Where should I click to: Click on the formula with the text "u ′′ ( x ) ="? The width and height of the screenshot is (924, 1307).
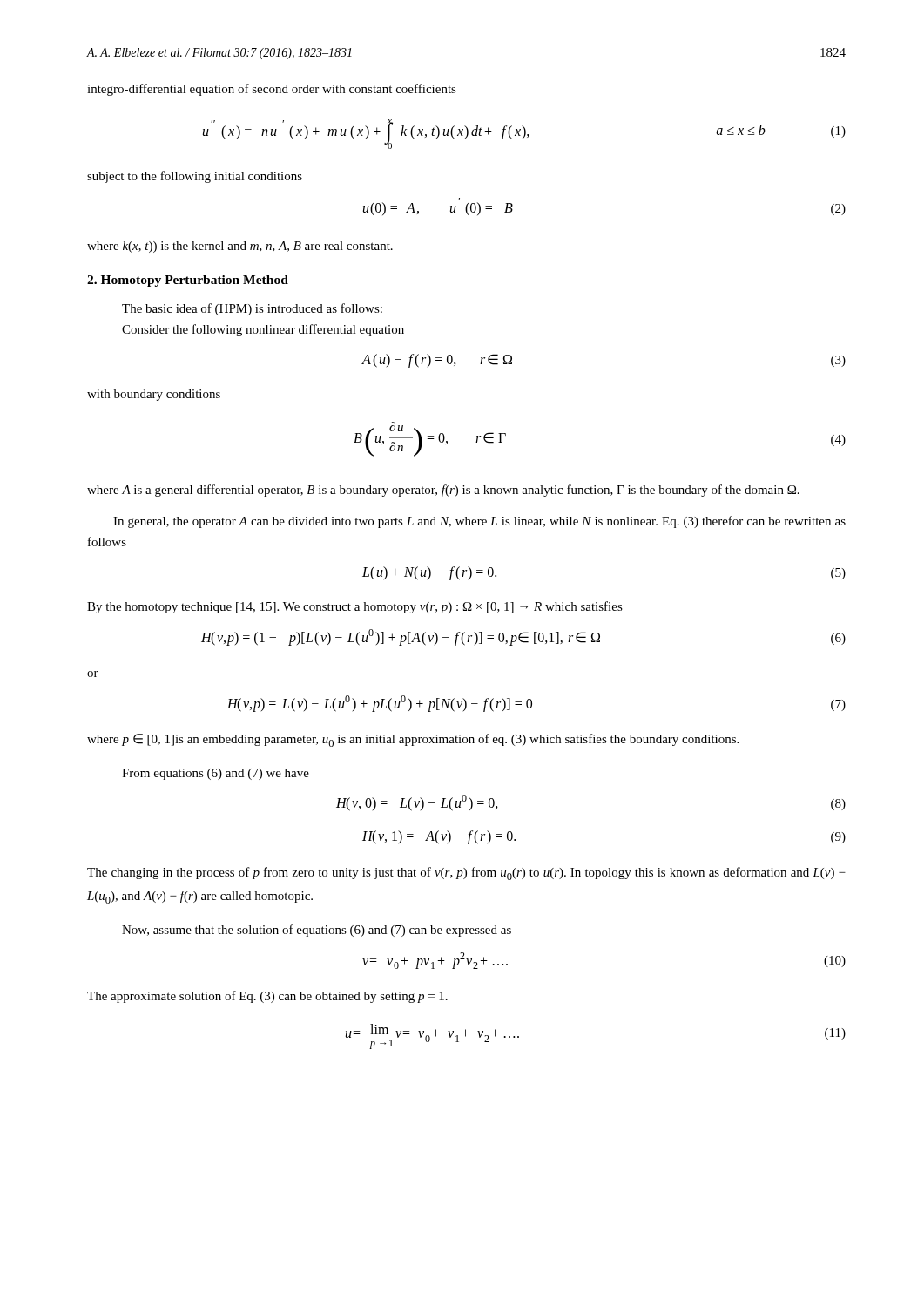click(x=466, y=131)
